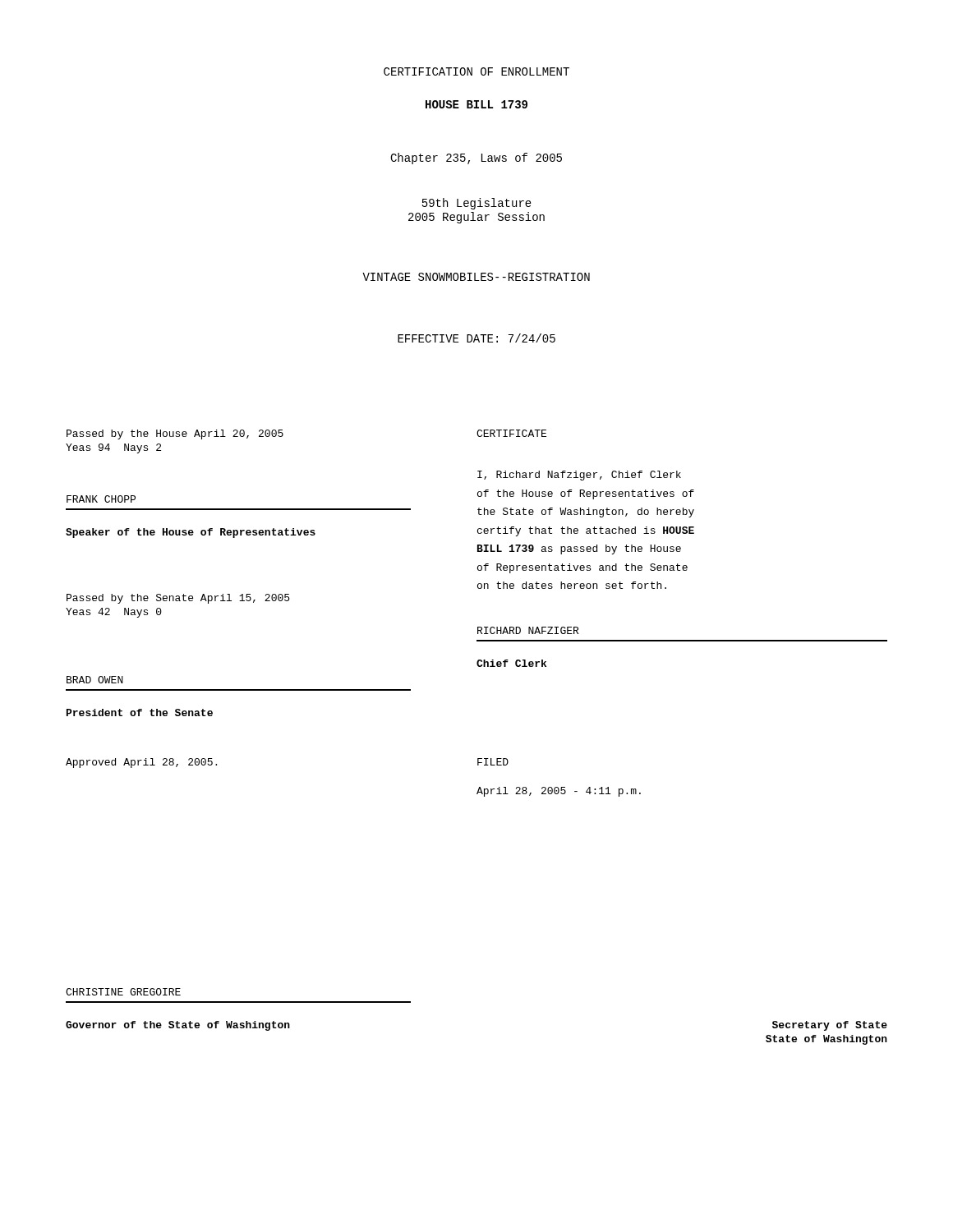The height and width of the screenshot is (1232, 953).
Task: Locate the text "RICHARD NAFZIGER"
Action: [x=682, y=633]
